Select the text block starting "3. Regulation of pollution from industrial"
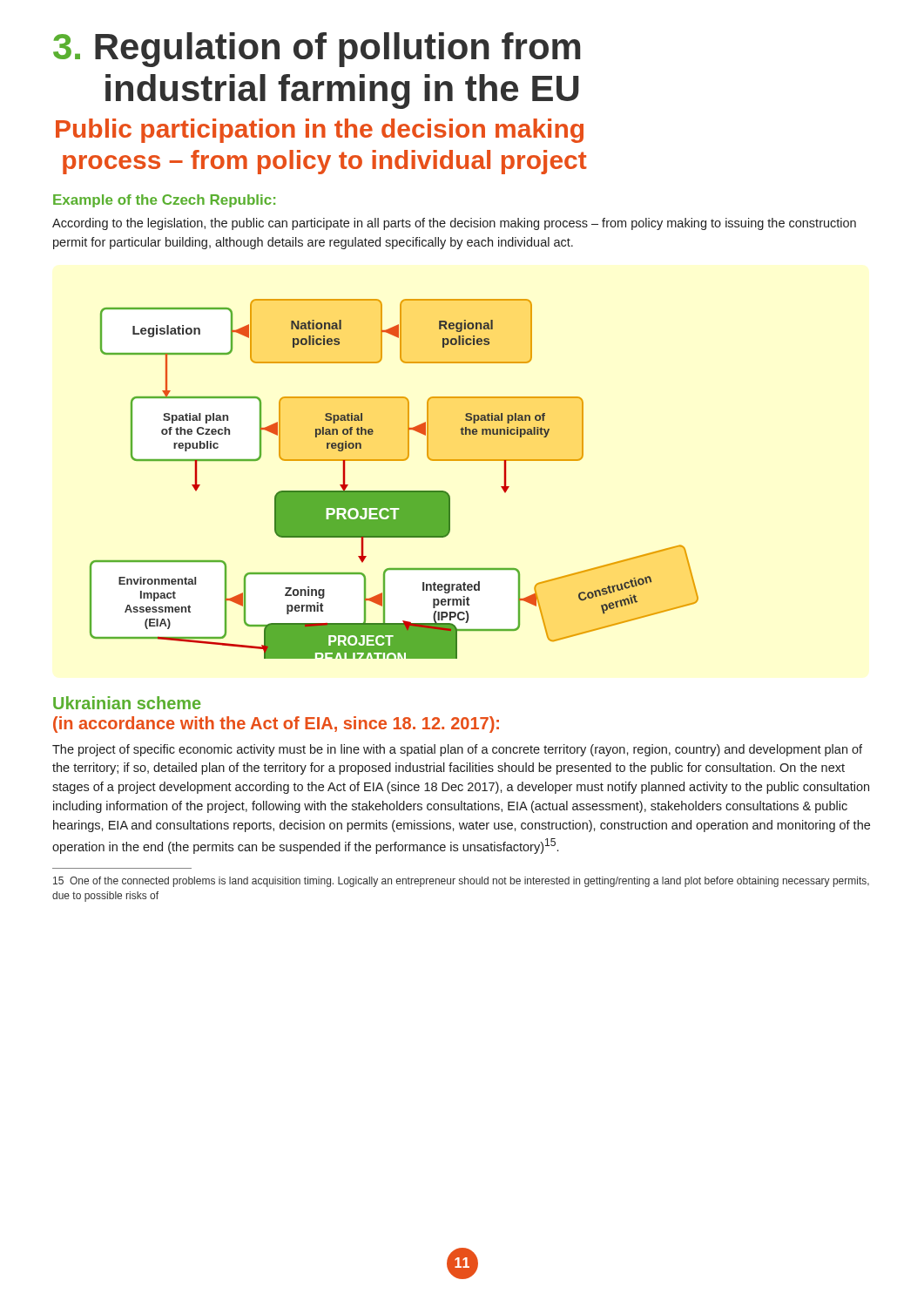This screenshot has width=924, height=1307. click(317, 68)
